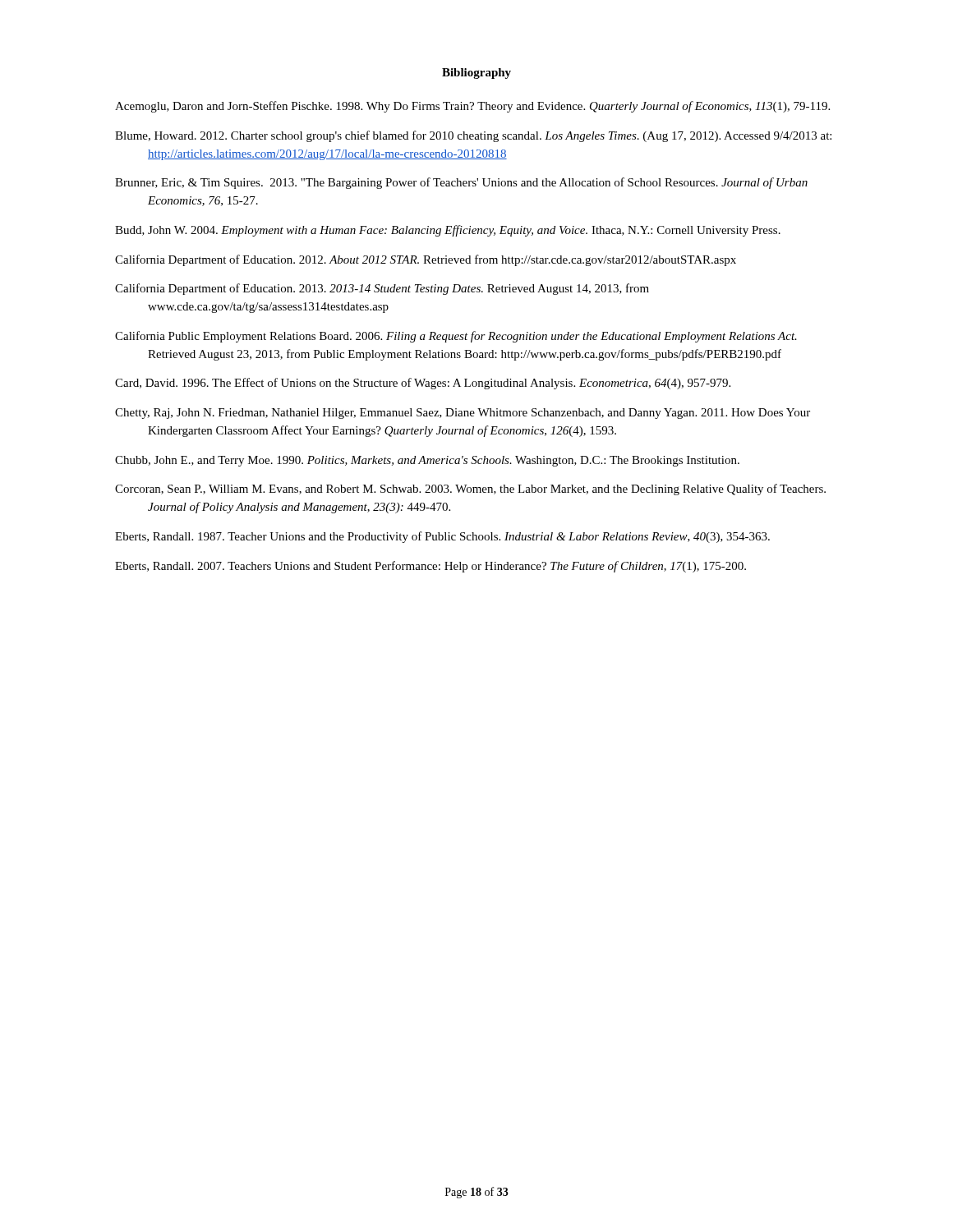Where is the passage that starts "Blume, Howard. 2012."?
This screenshot has height=1232, width=953.
pyautogui.click(x=476, y=145)
